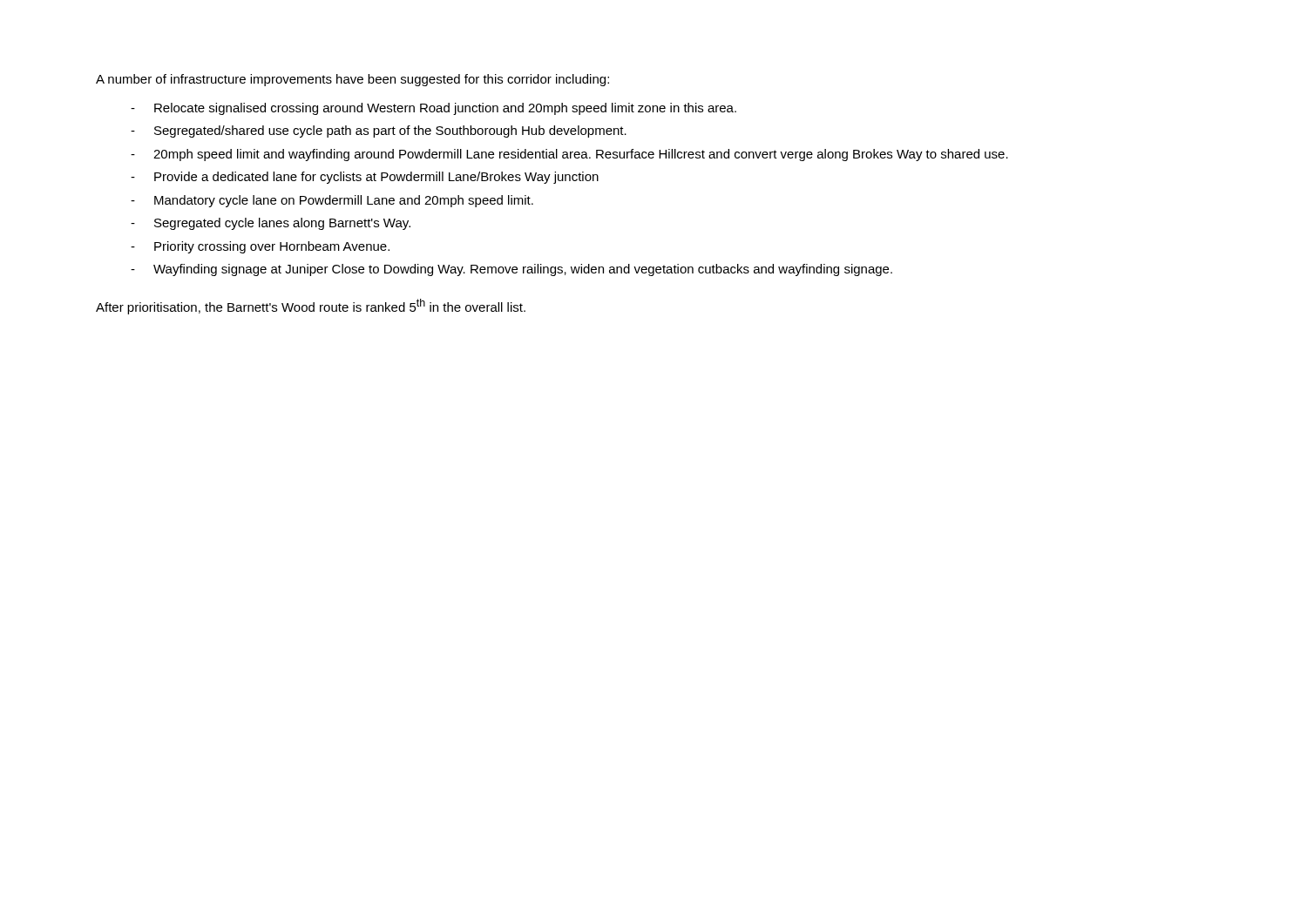Click on the list item that reads "- Segregated cycle lanes"

(271, 224)
